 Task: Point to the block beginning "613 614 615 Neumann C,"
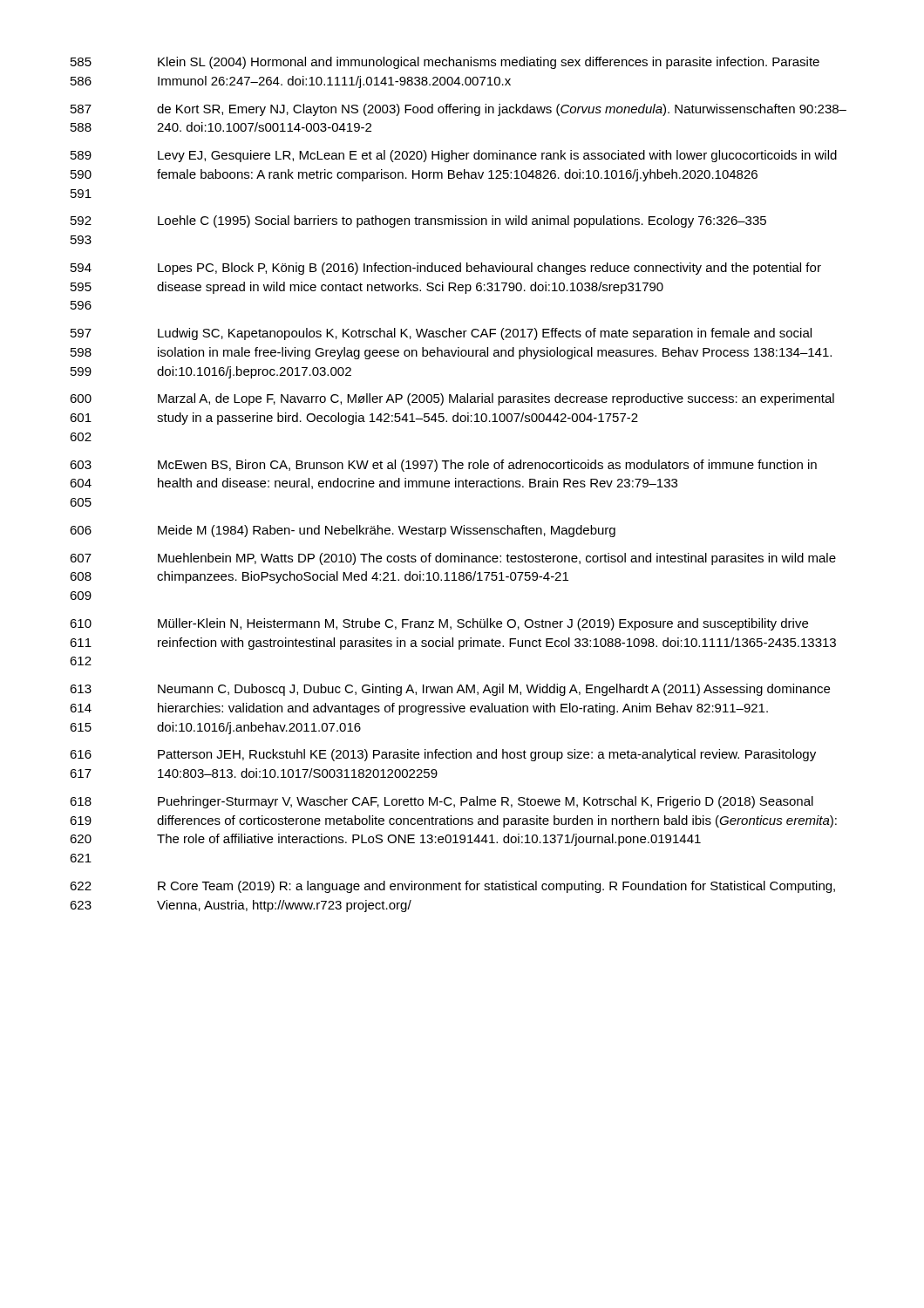tap(462, 708)
